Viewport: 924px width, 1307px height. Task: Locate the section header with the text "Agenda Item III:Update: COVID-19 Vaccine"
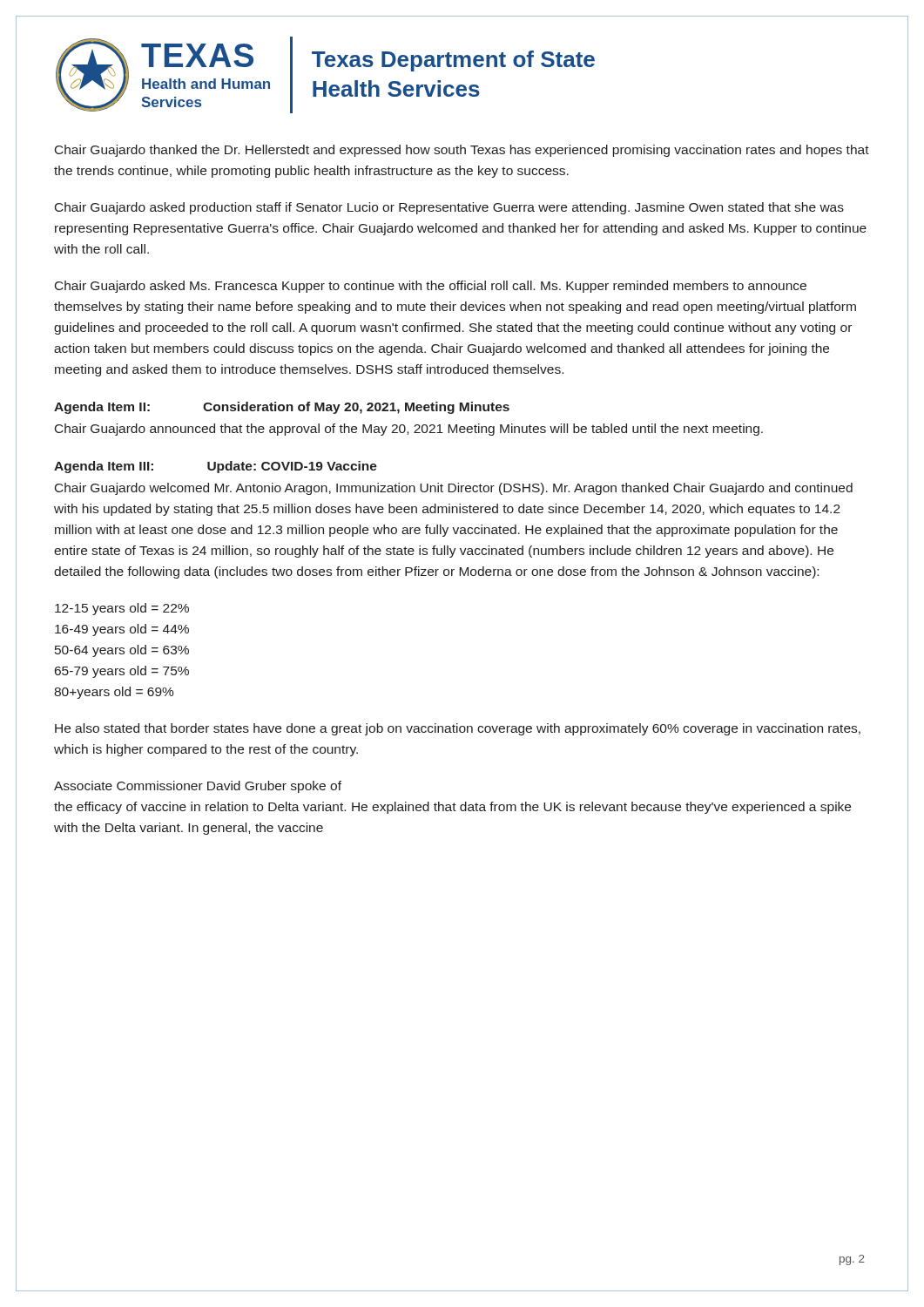click(216, 466)
